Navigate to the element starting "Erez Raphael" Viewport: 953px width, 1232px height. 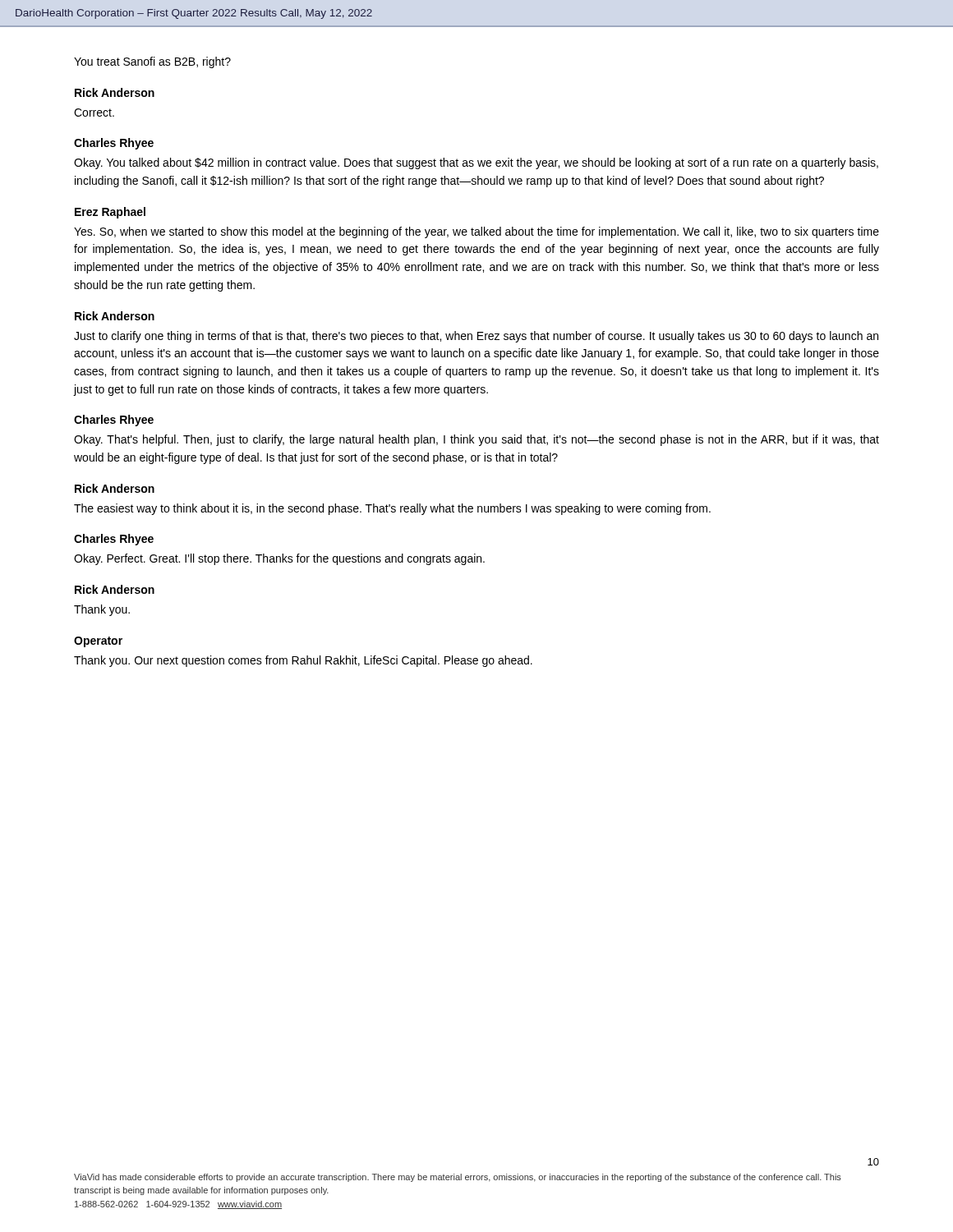pyautogui.click(x=110, y=212)
